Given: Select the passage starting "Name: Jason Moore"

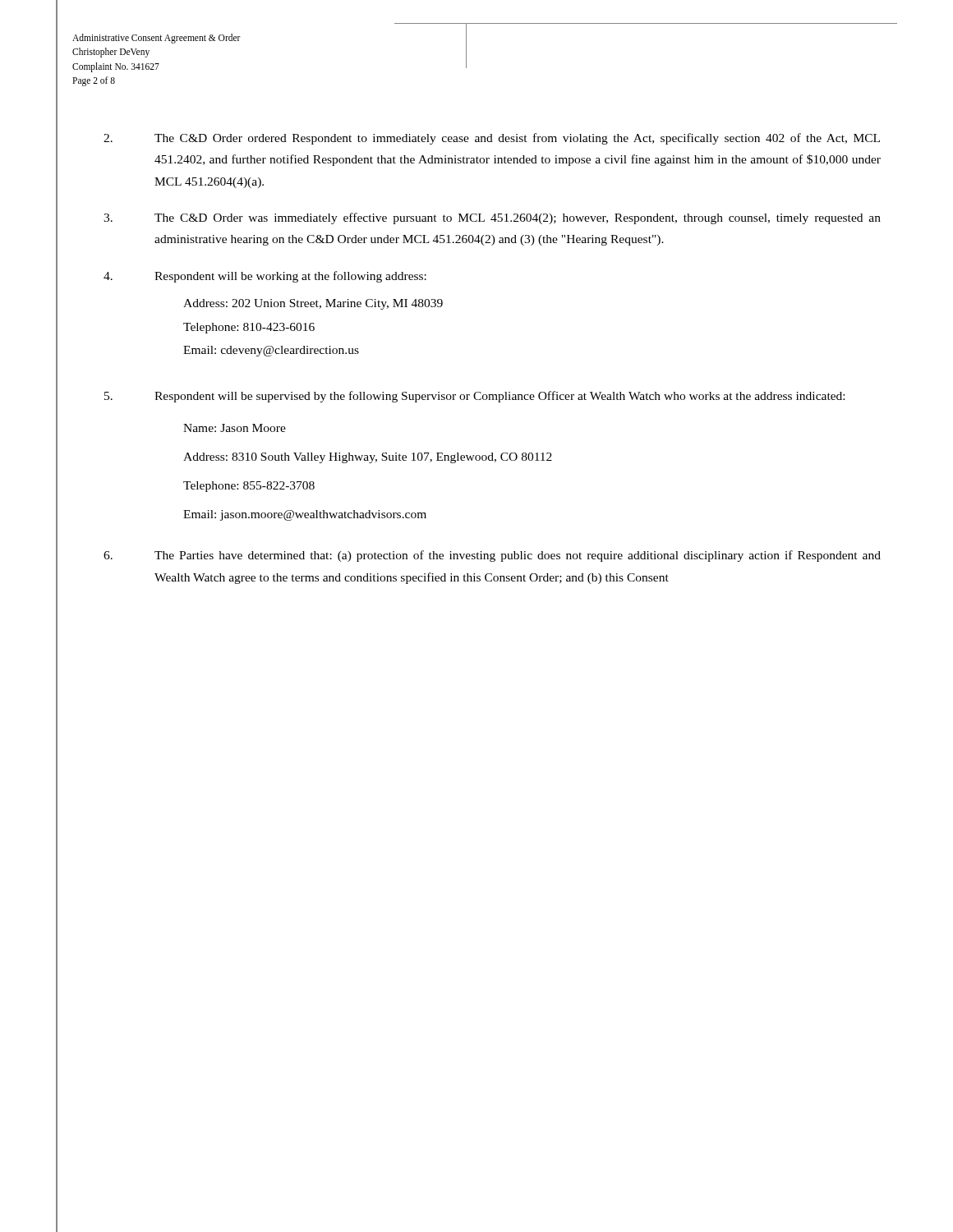Looking at the screenshot, I should click(234, 428).
